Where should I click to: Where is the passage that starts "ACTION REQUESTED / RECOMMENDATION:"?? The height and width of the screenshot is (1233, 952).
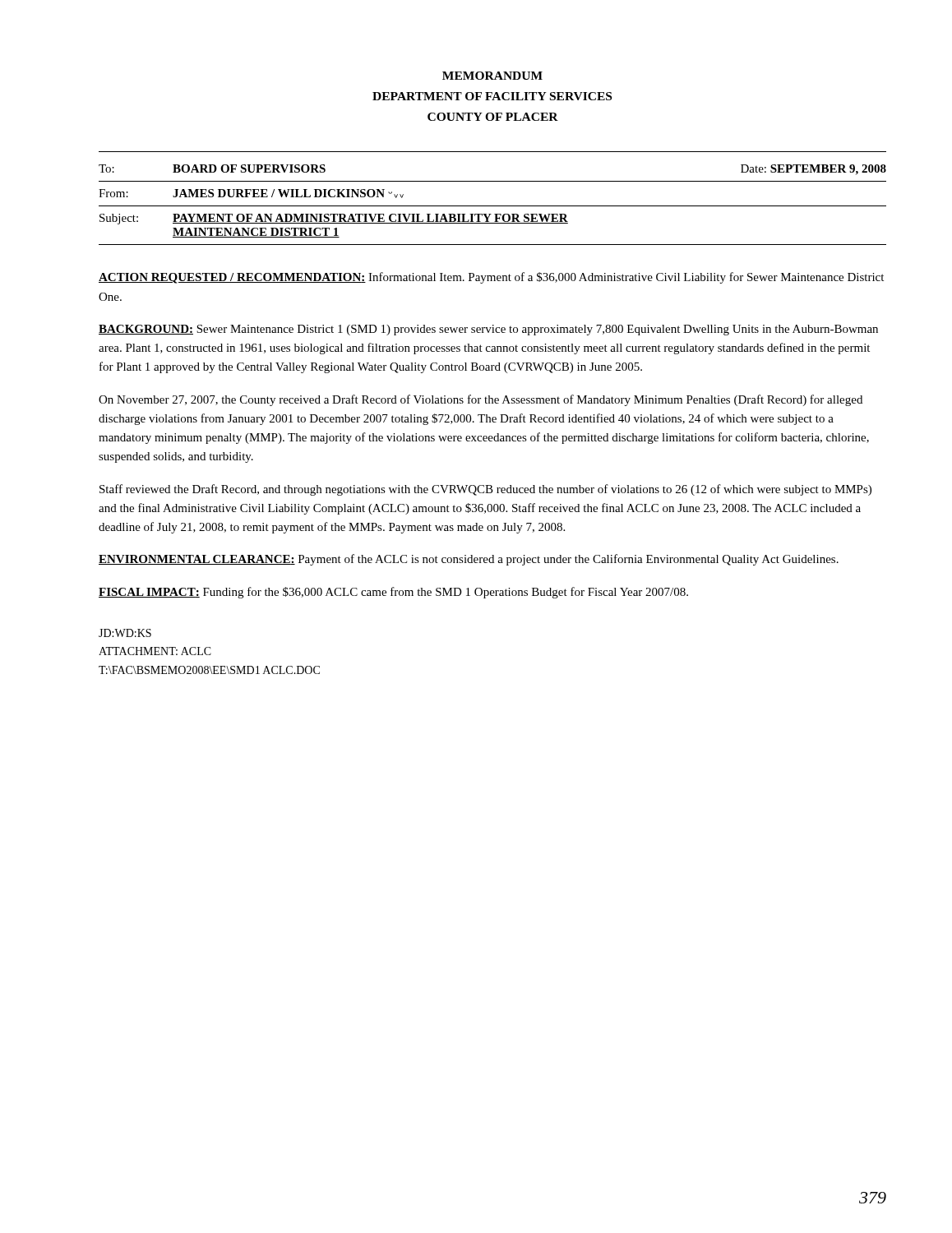coord(491,287)
